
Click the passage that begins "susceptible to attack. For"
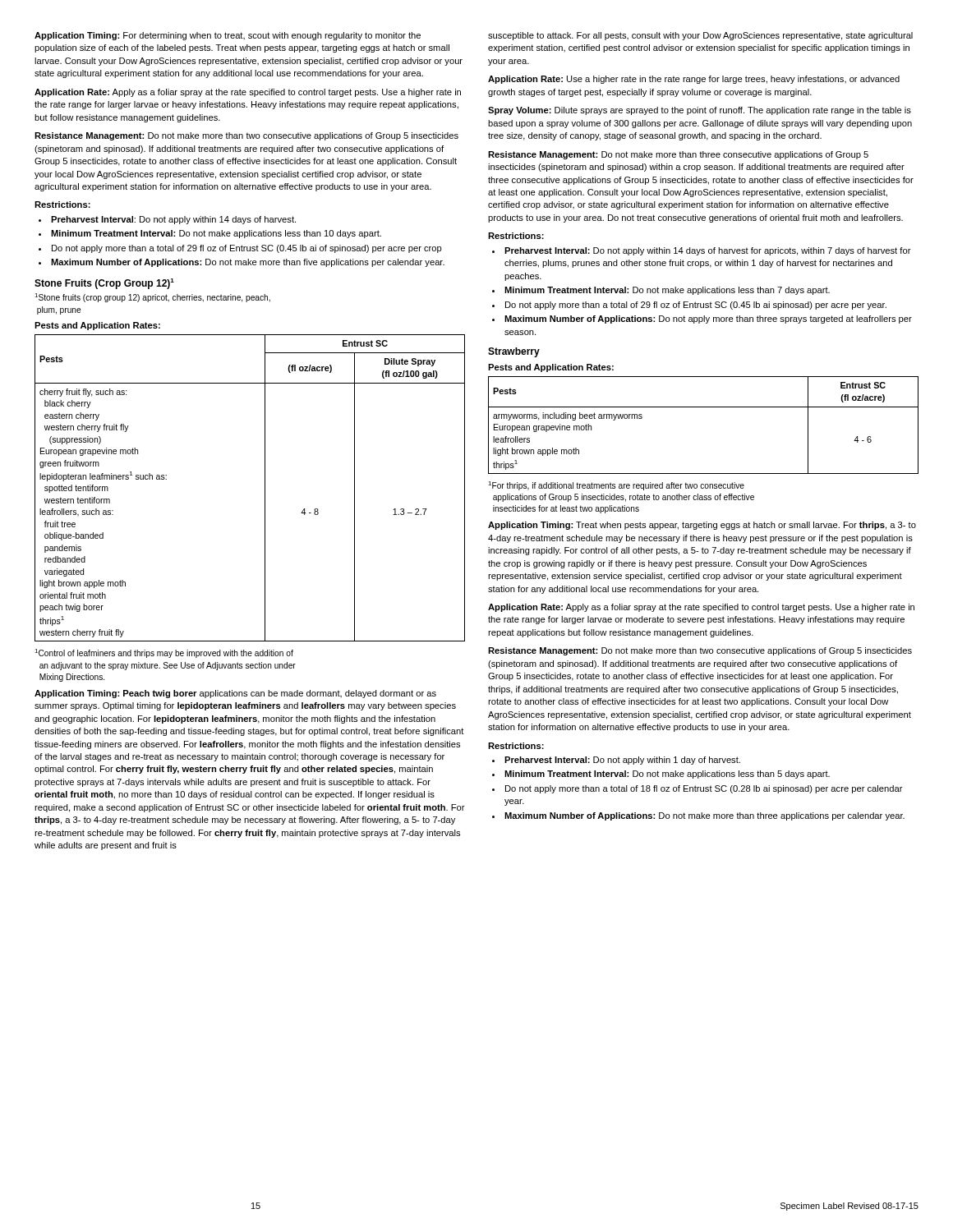[703, 49]
